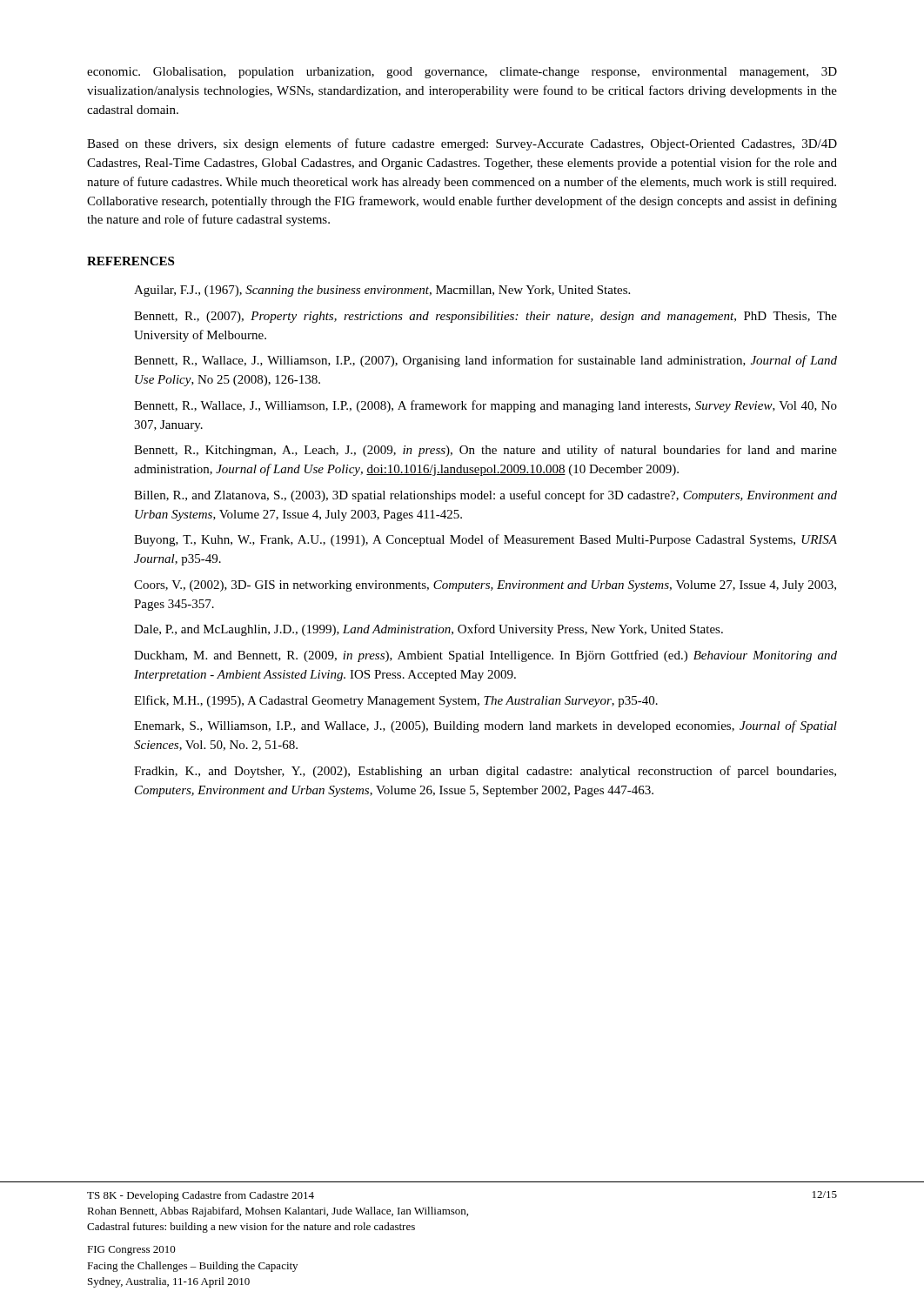This screenshot has height=1305, width=924.
Task: Find the block on this page that starts "Based on these drivers, six design elements"
Action: tap(462, 182)
